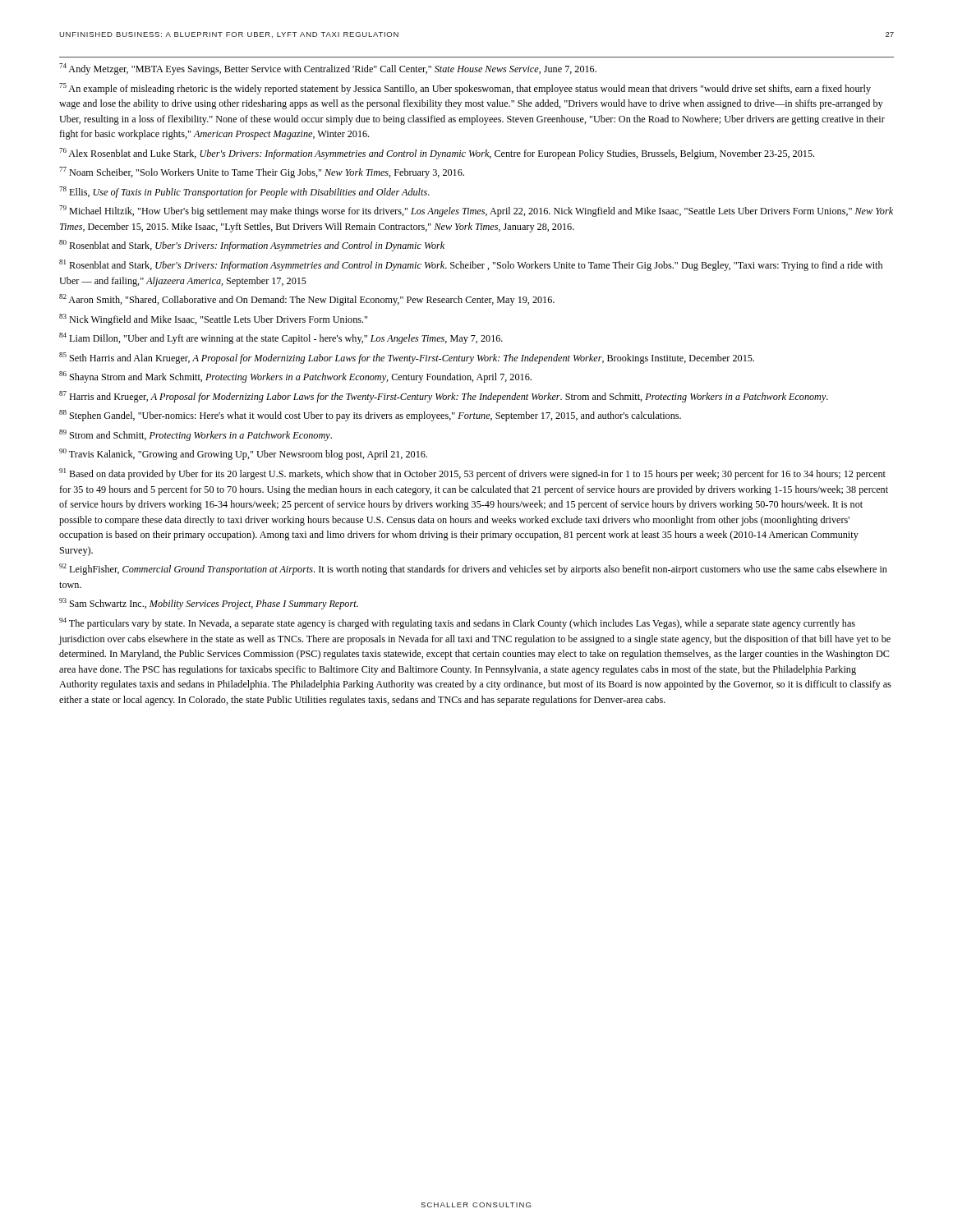Select the footnote that says "89 Strom and Schmitt, Protecting Workers in a"

(x=196, y=434)
